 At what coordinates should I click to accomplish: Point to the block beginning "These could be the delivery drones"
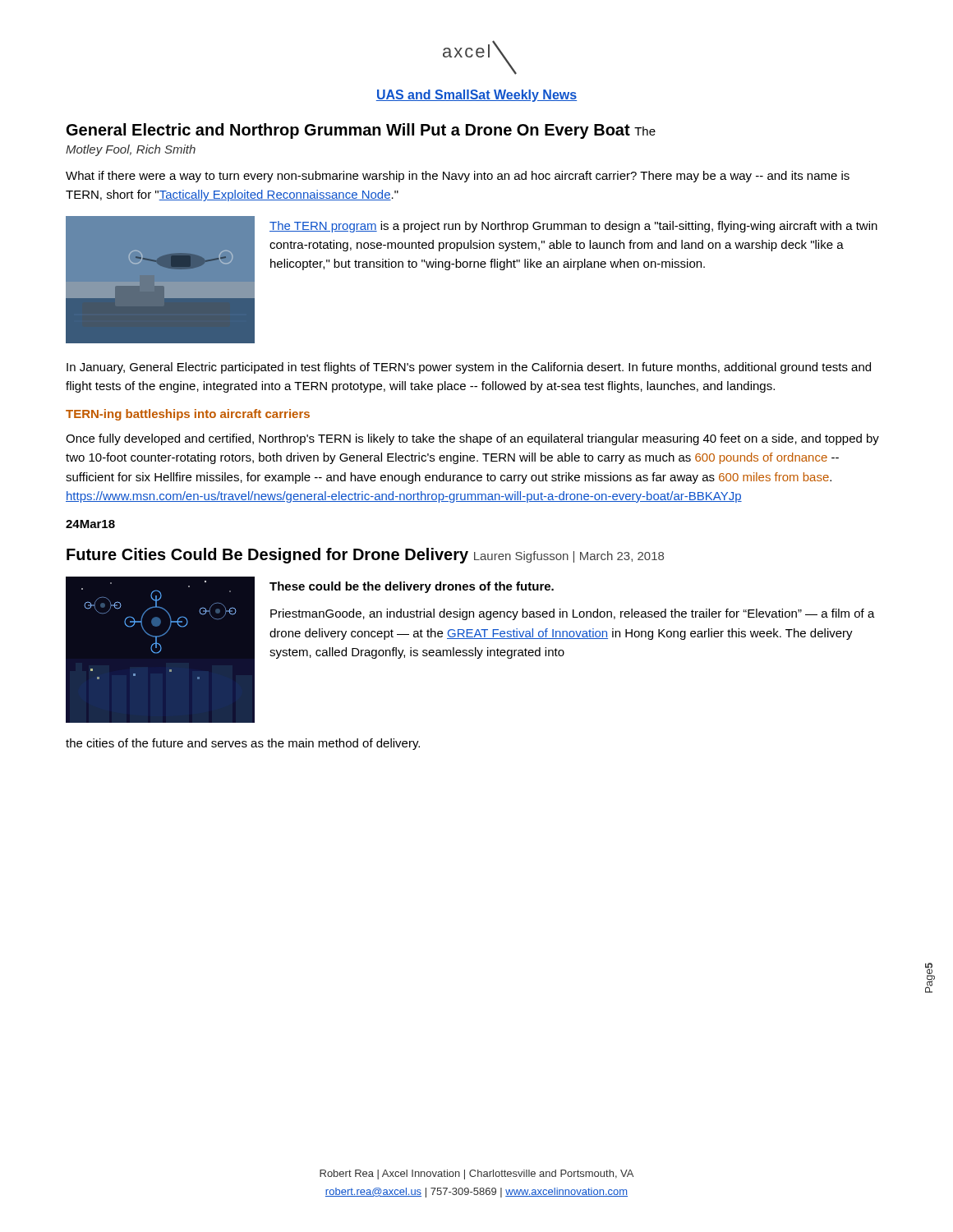[x=412, y=586]
